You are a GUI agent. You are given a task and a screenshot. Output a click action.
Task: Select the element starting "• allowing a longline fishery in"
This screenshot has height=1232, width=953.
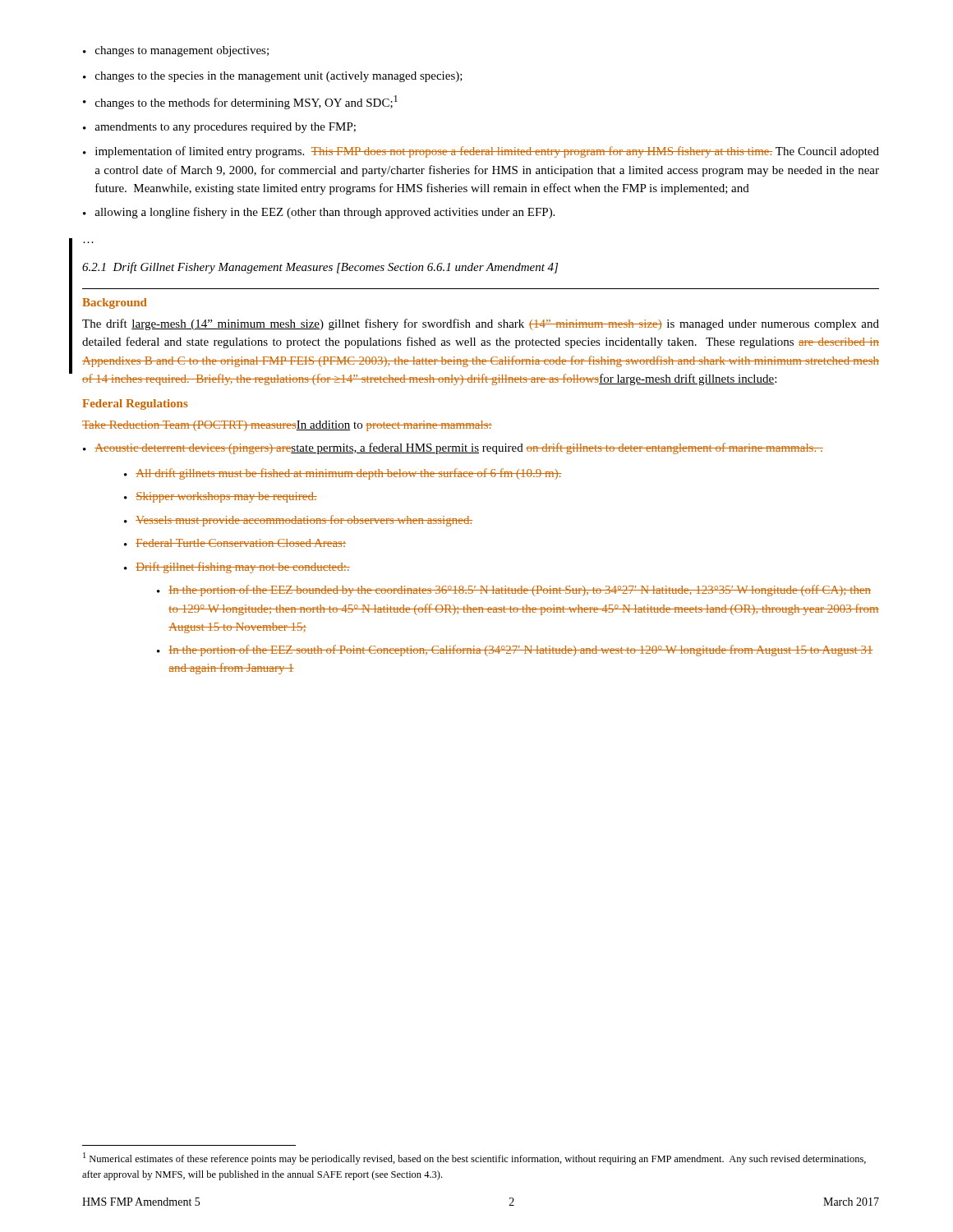click(319, 213)
